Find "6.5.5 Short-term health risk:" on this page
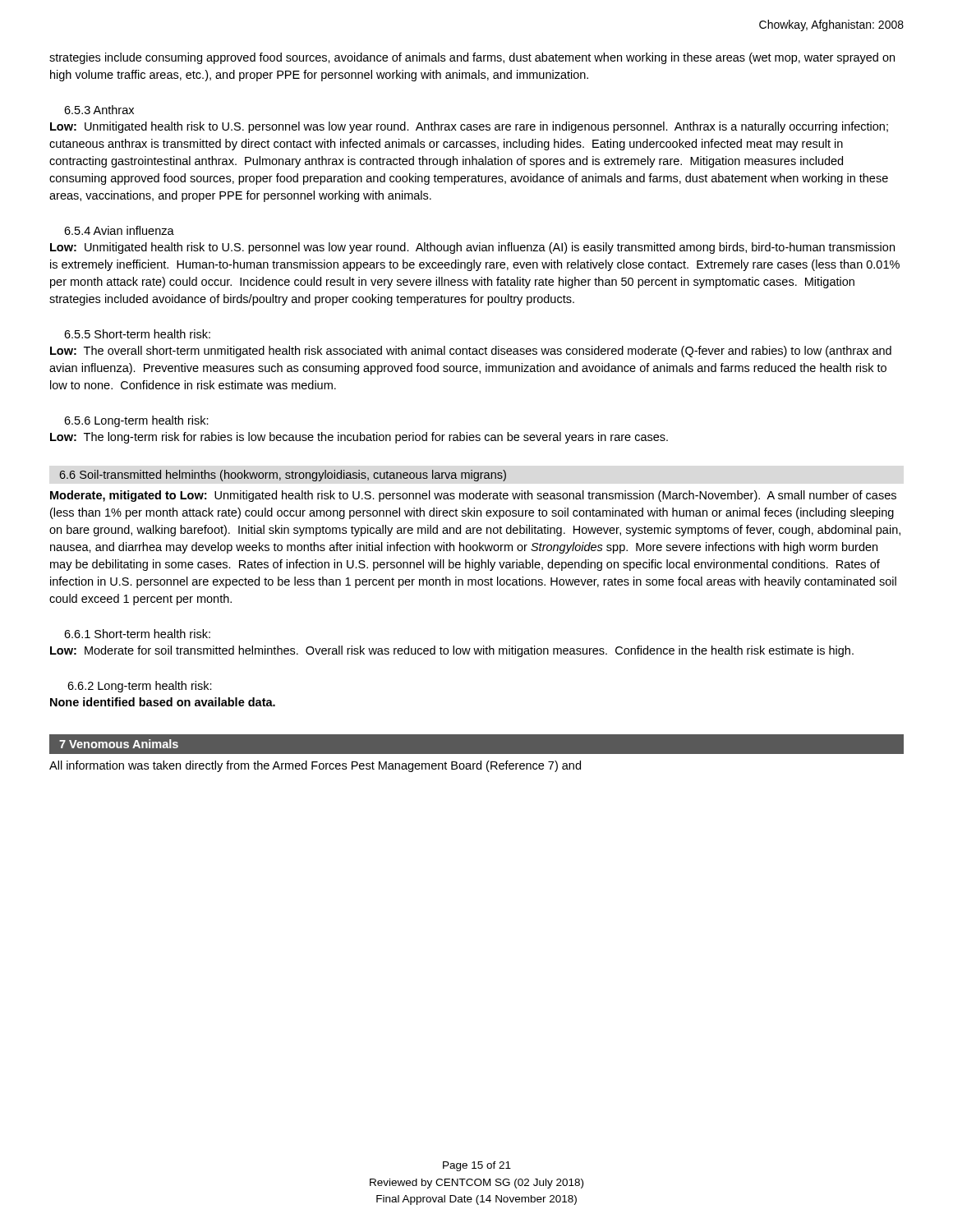 click(138, 334)
